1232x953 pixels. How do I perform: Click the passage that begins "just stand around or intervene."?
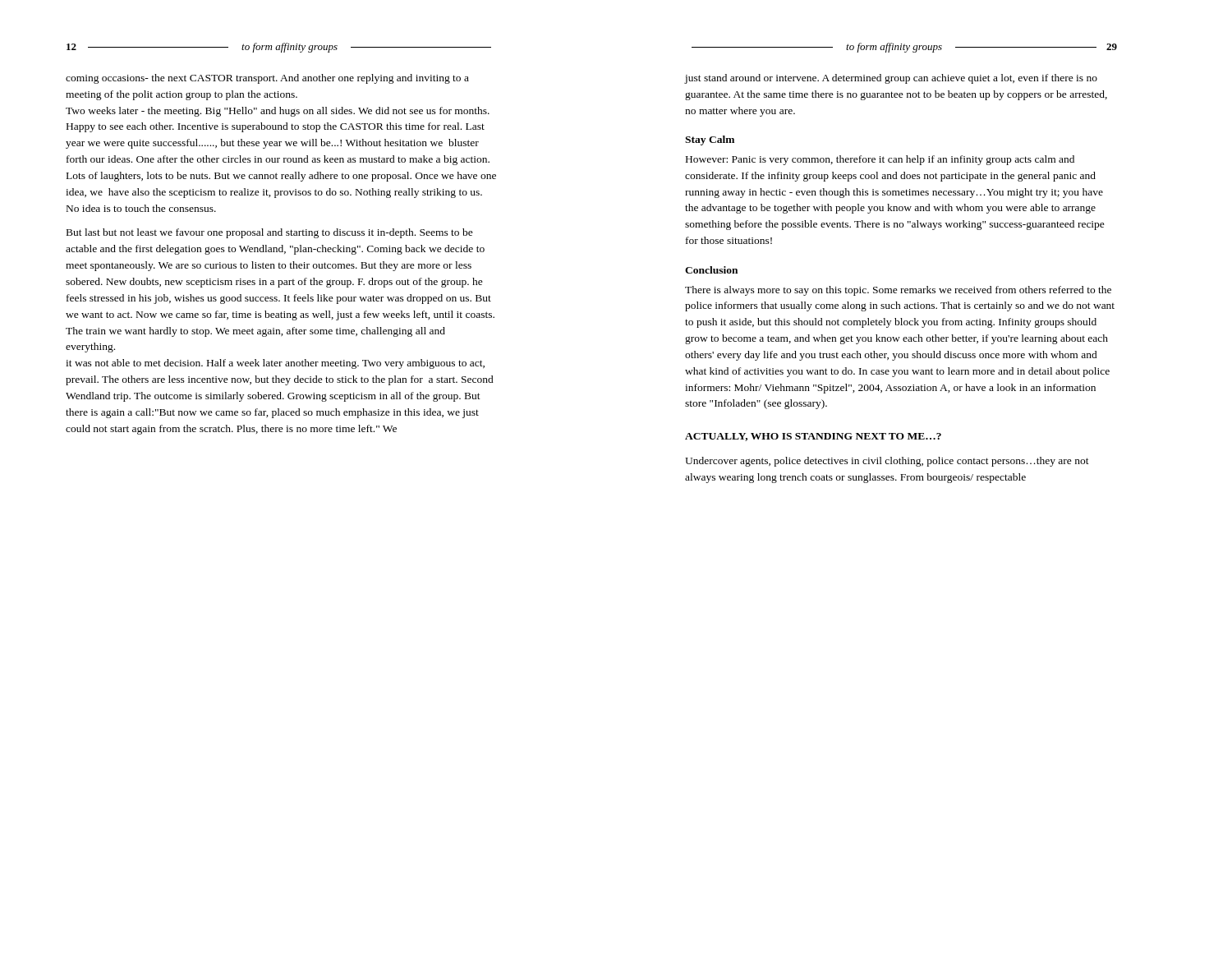[x=896, y=94]
